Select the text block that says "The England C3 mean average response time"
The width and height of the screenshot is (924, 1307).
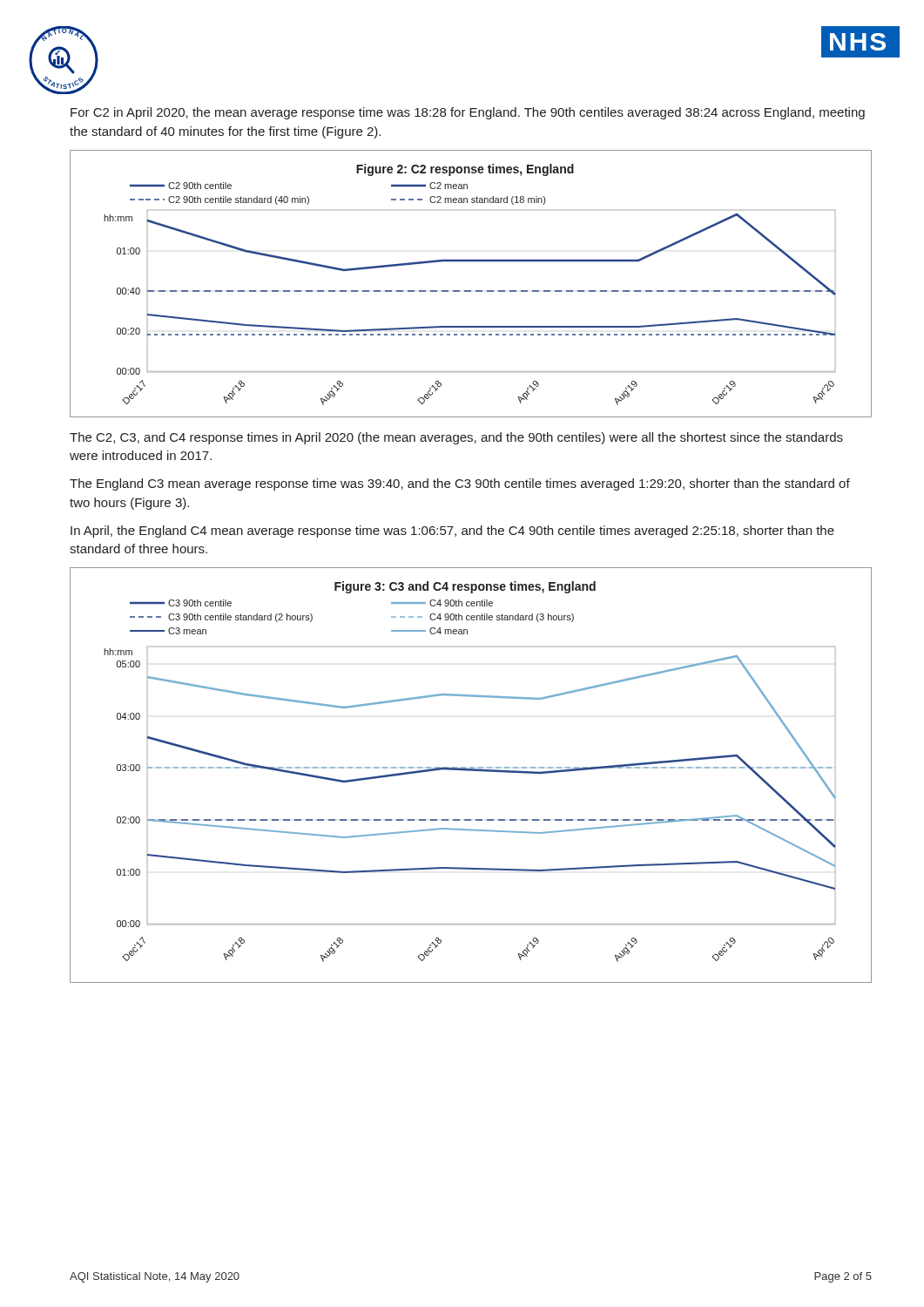(460, 493)
